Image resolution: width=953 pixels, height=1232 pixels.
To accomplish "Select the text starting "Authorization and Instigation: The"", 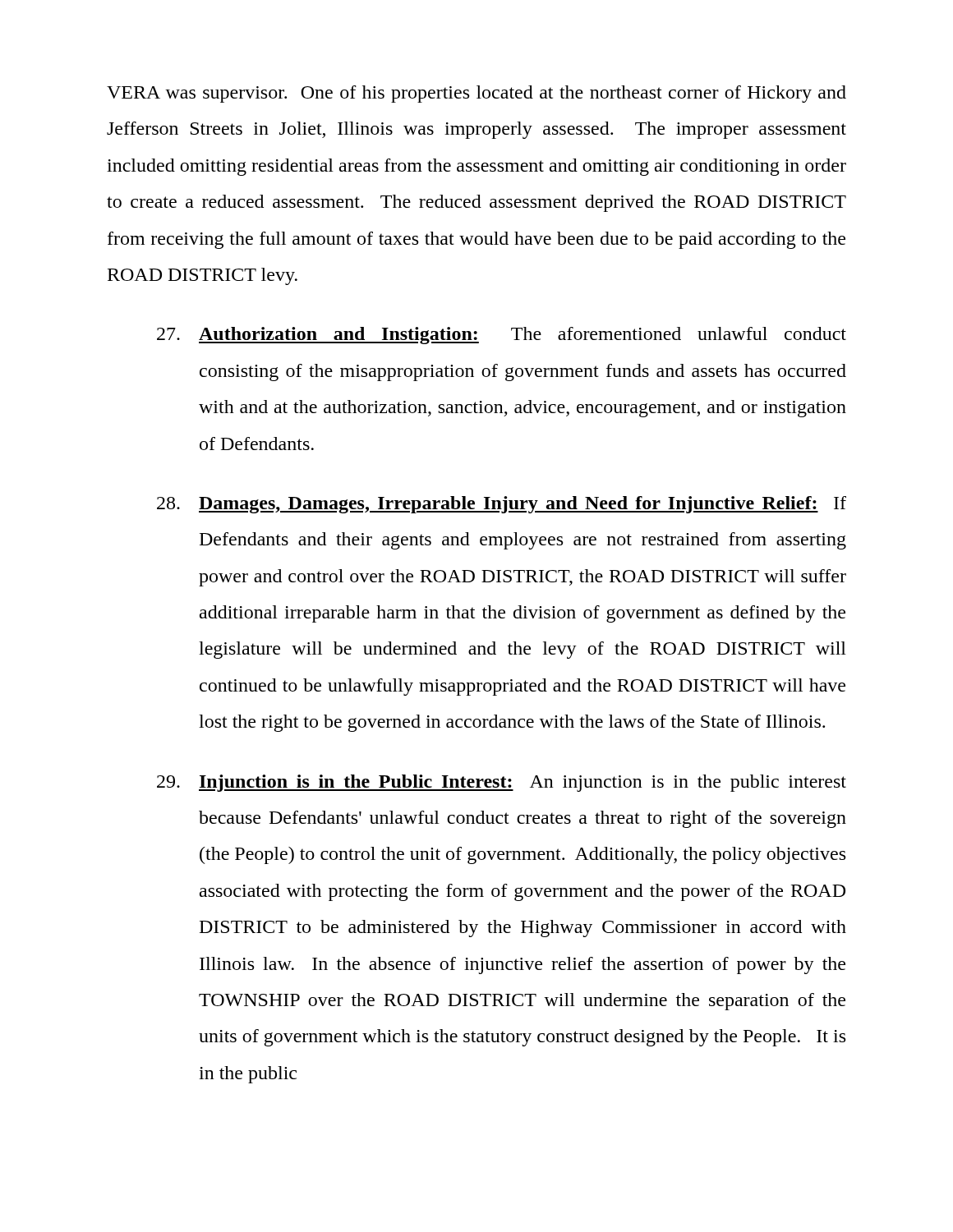I will pos(339,336).
